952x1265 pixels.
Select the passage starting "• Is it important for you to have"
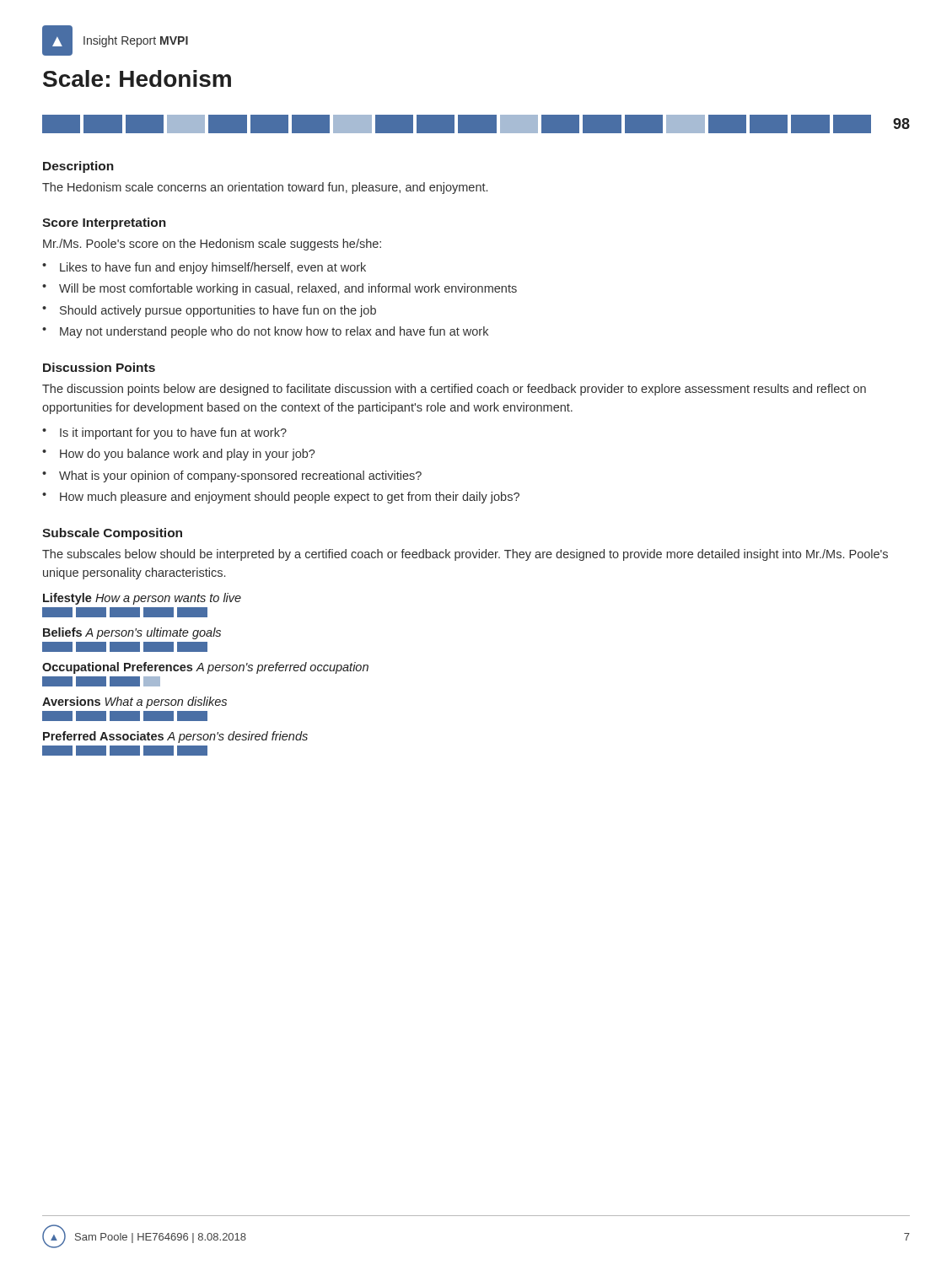click(164, 433)
